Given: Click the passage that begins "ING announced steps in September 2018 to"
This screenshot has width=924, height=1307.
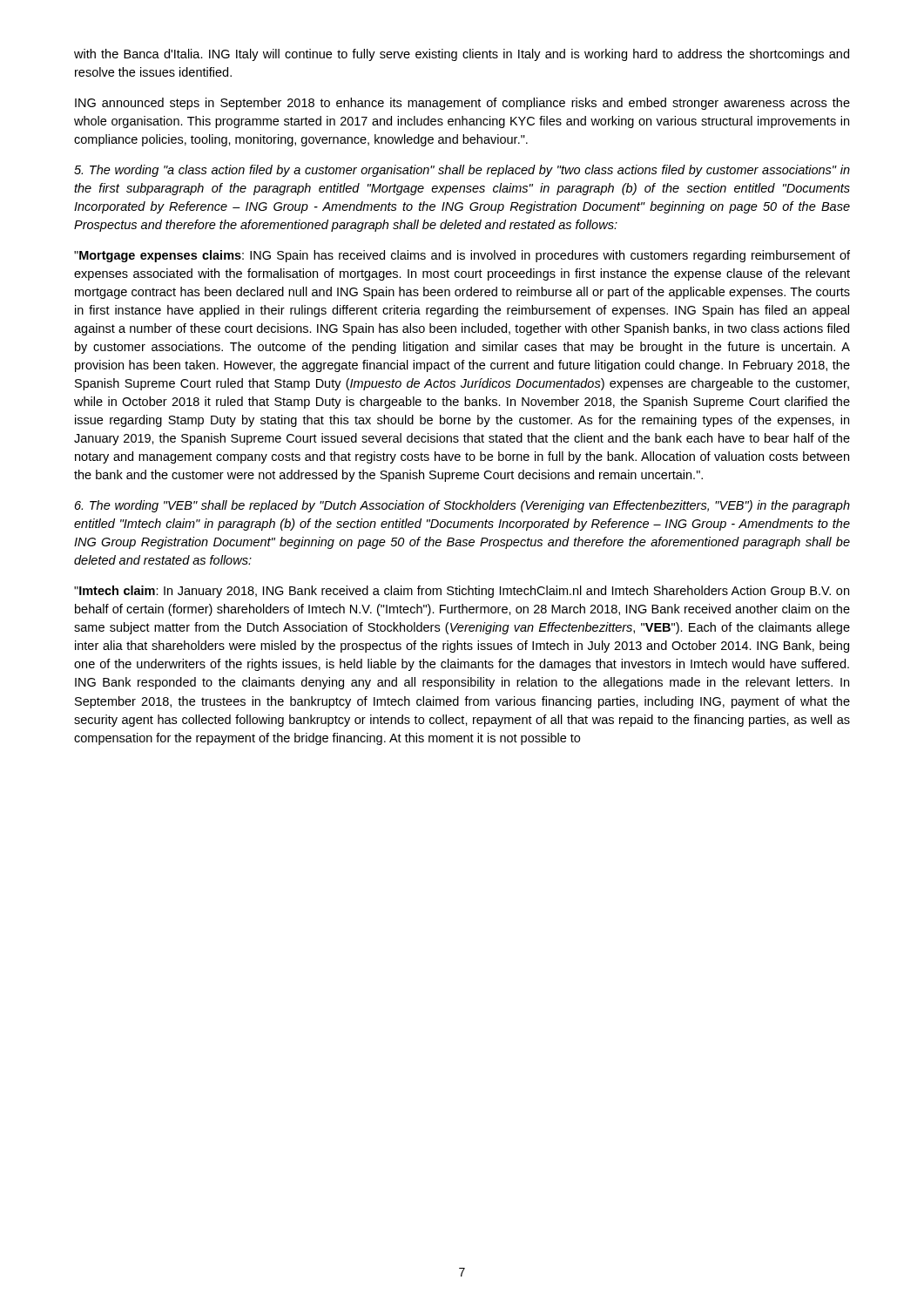Looking at the screenshot, I should pyautogui.click(x=462, y=121).
